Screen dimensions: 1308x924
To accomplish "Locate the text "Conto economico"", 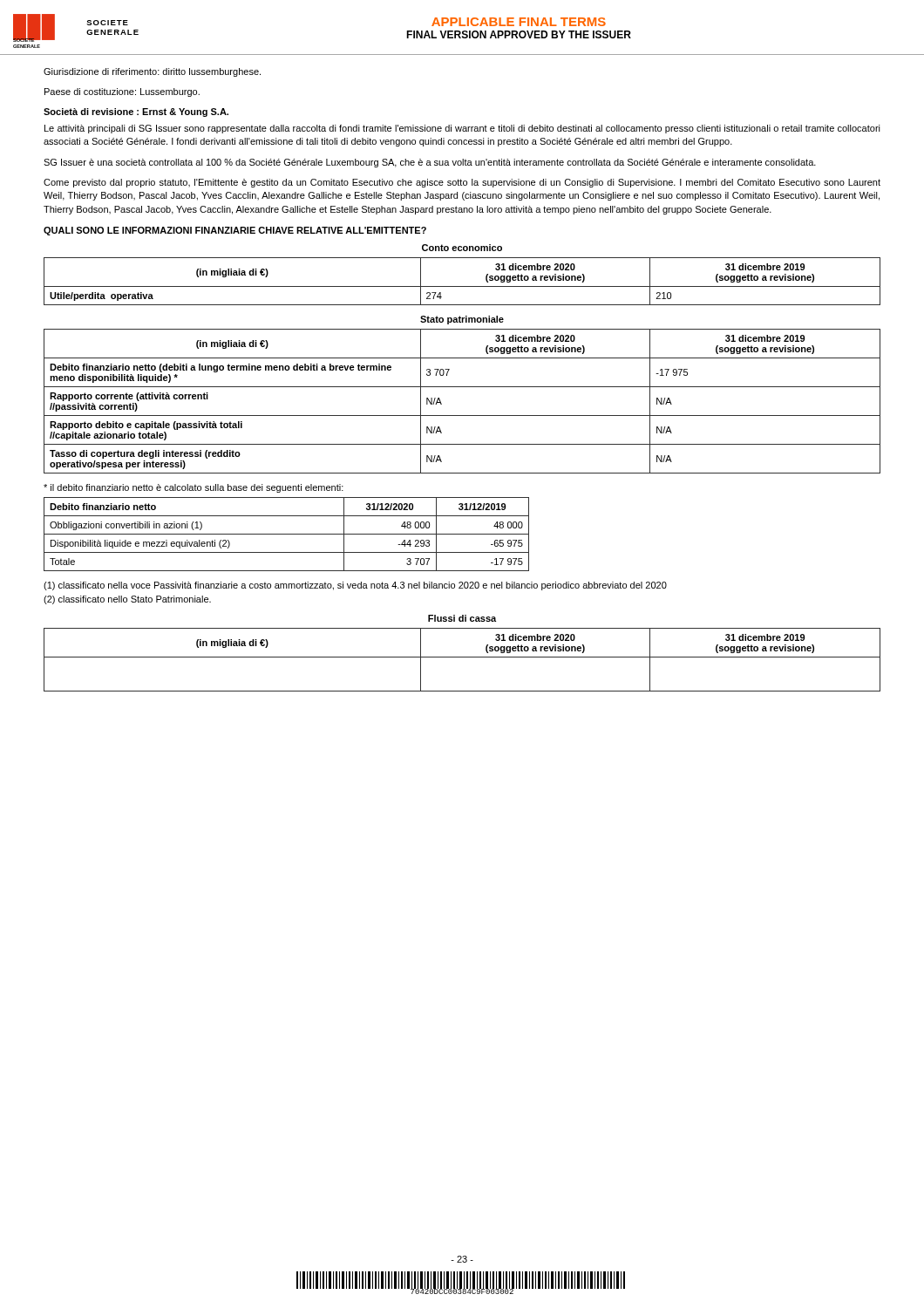I will (x=462, y=248).
